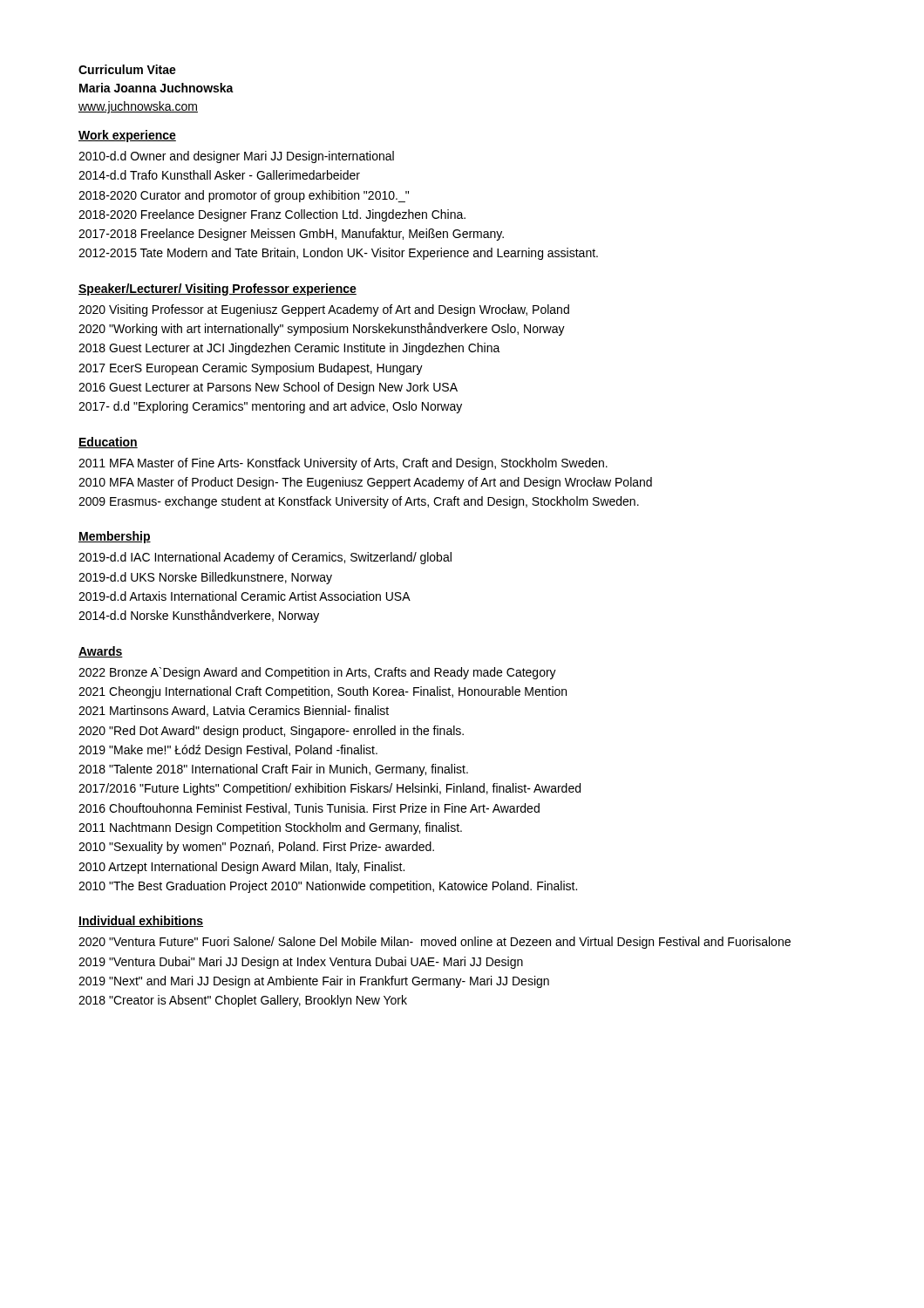Select the list item that reads "2020 Visiting Professor at"
924x1308 pixels.
(324, 309)
